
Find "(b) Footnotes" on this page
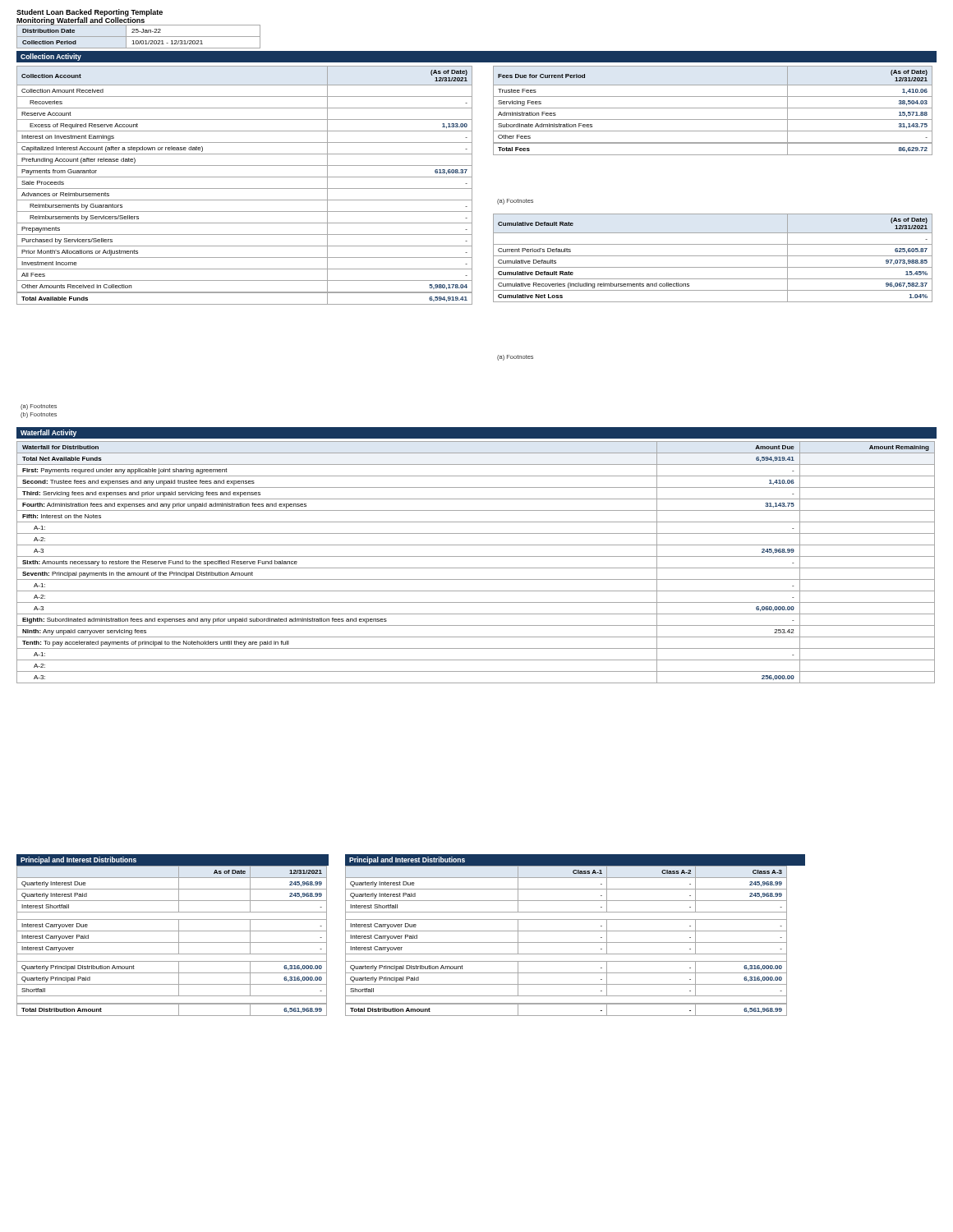click(39, 414)
